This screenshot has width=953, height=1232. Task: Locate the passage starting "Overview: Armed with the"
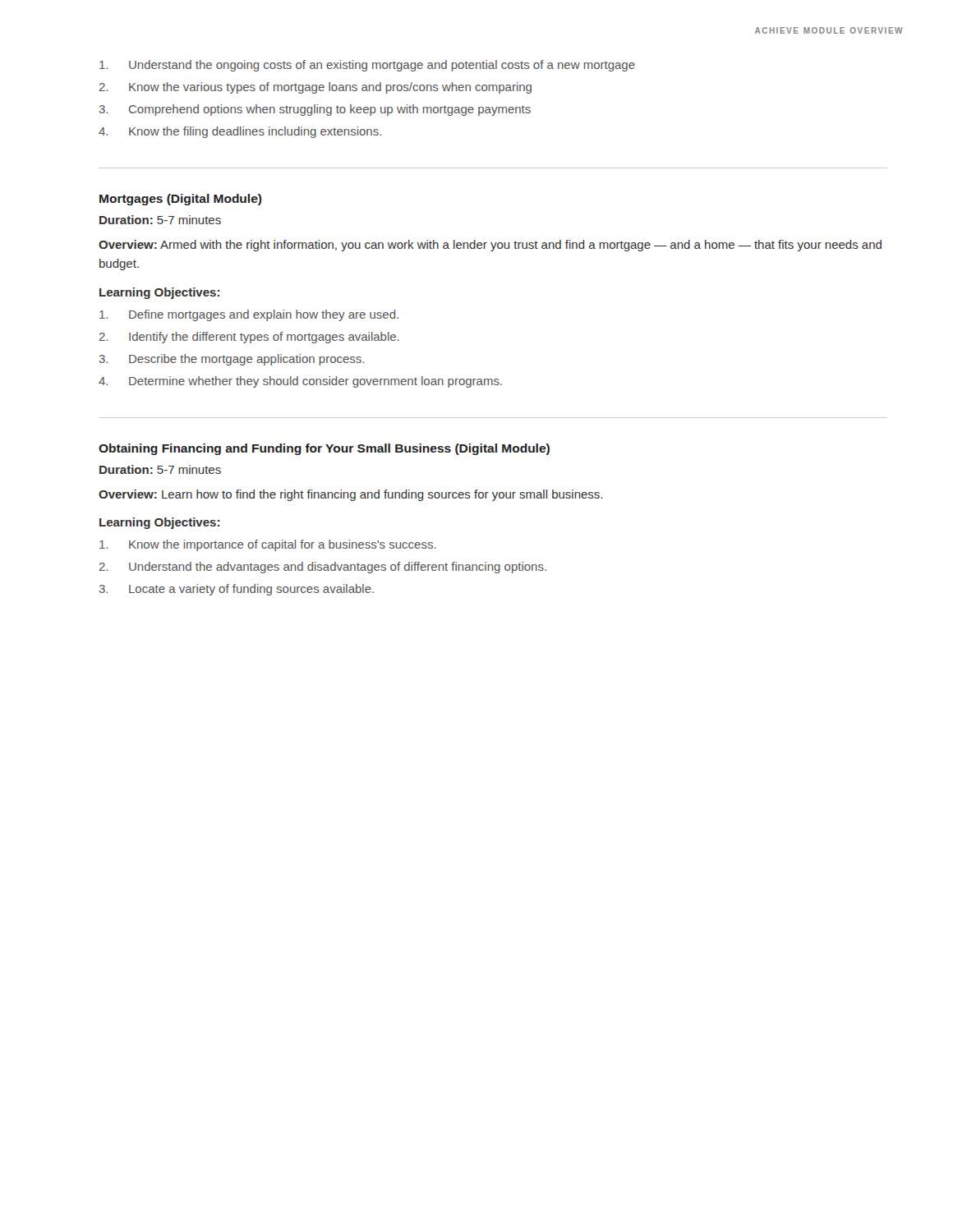490,254
